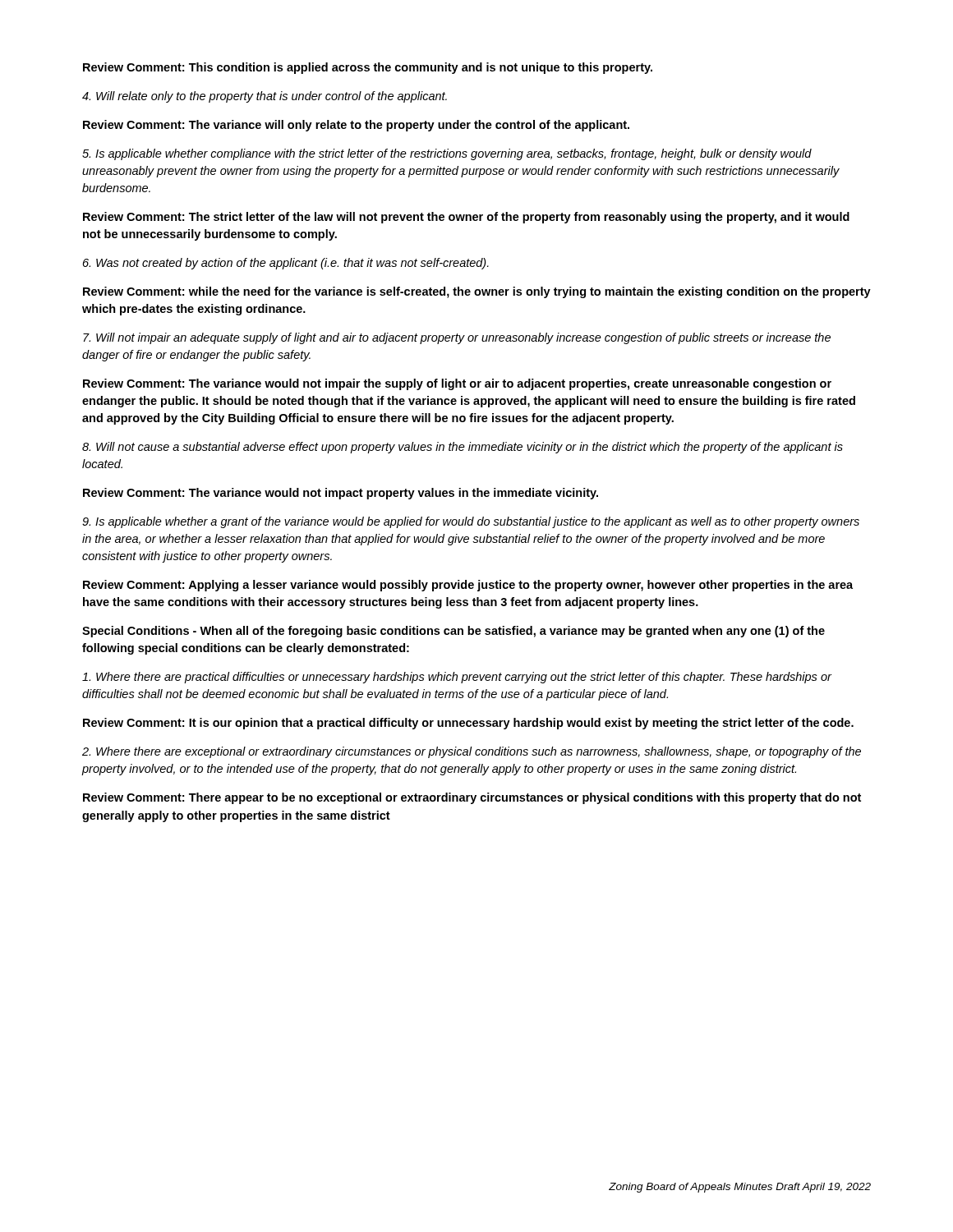Click on the element starting "Was not created by"
Viewport: 953px width, 1232px height.
point(286,263)
